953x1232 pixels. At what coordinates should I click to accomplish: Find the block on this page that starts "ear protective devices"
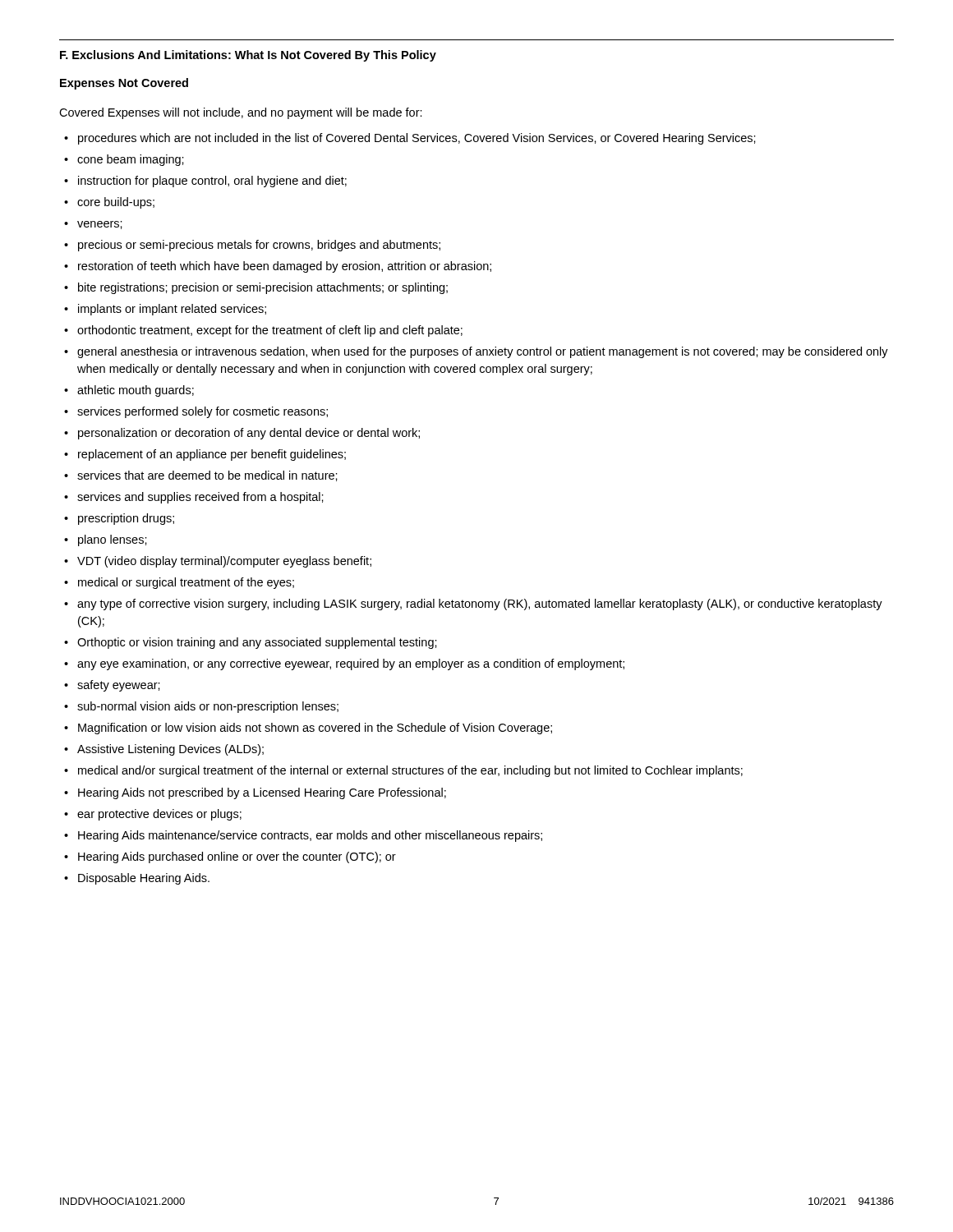(x=160, y=814)
